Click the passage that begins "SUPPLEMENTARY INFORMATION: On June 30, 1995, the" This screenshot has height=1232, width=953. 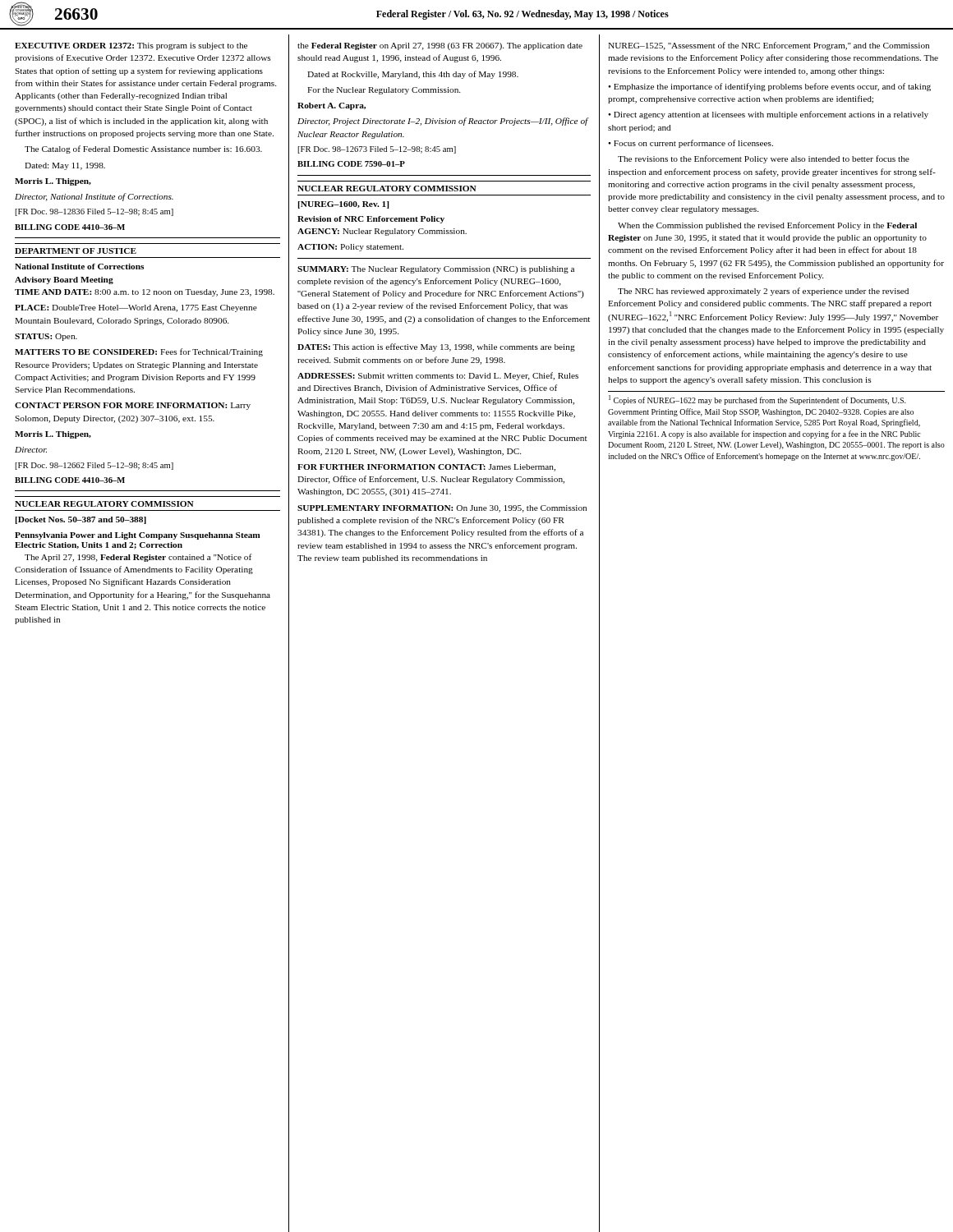[x=444, y=533]
